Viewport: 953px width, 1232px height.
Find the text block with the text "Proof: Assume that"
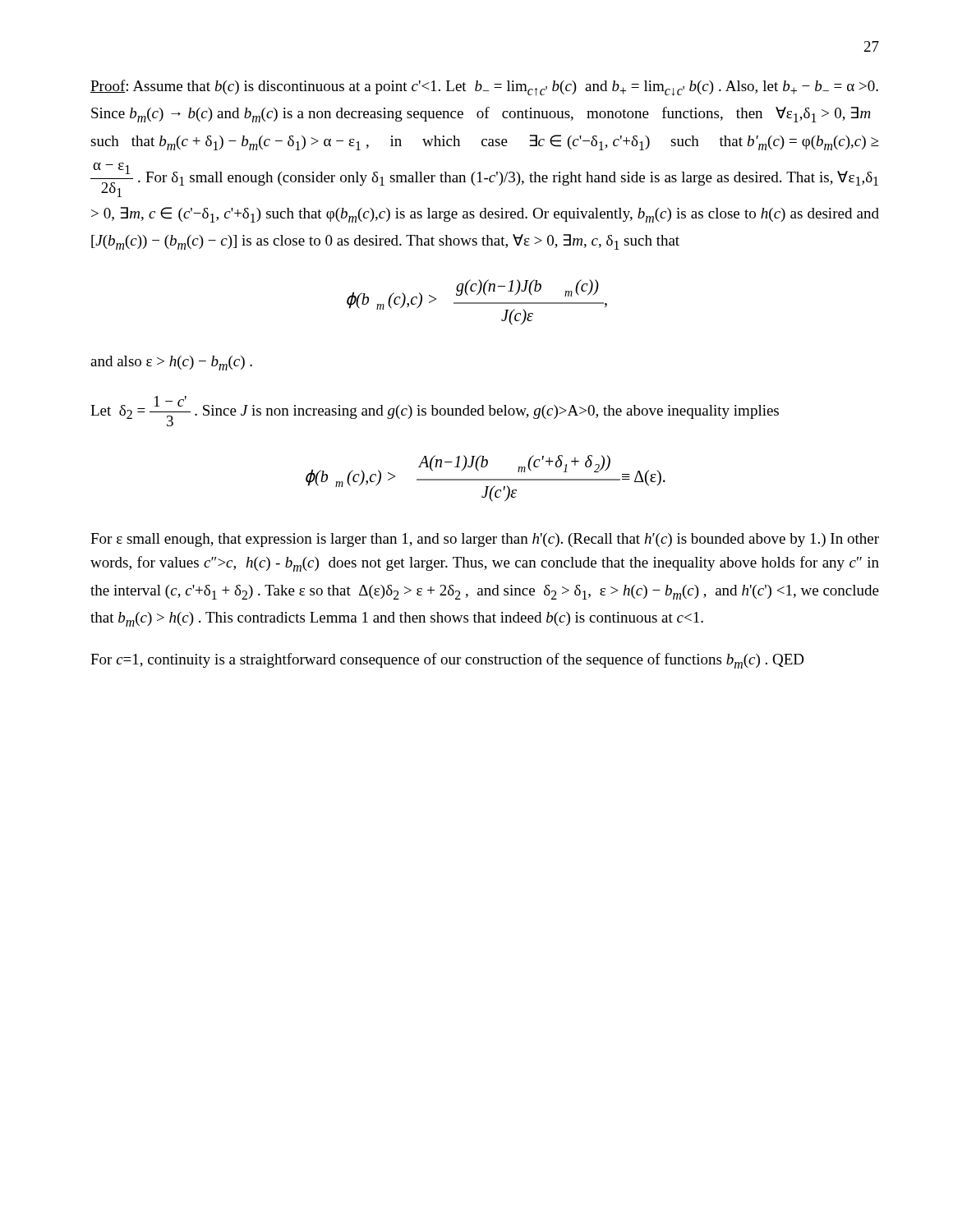click(485, 165)
